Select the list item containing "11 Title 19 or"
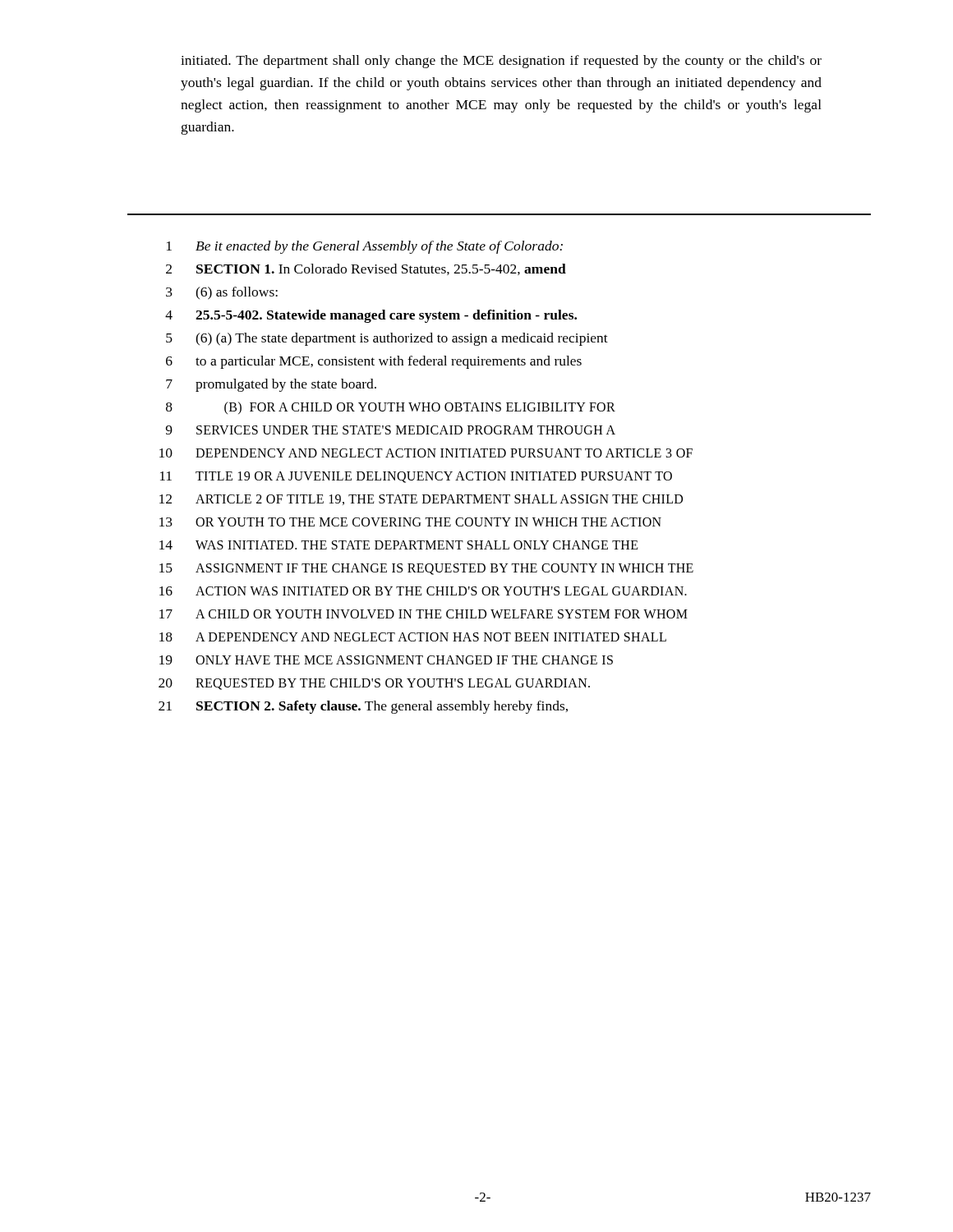Viewport: 953px width, 1232px height. 499,476
